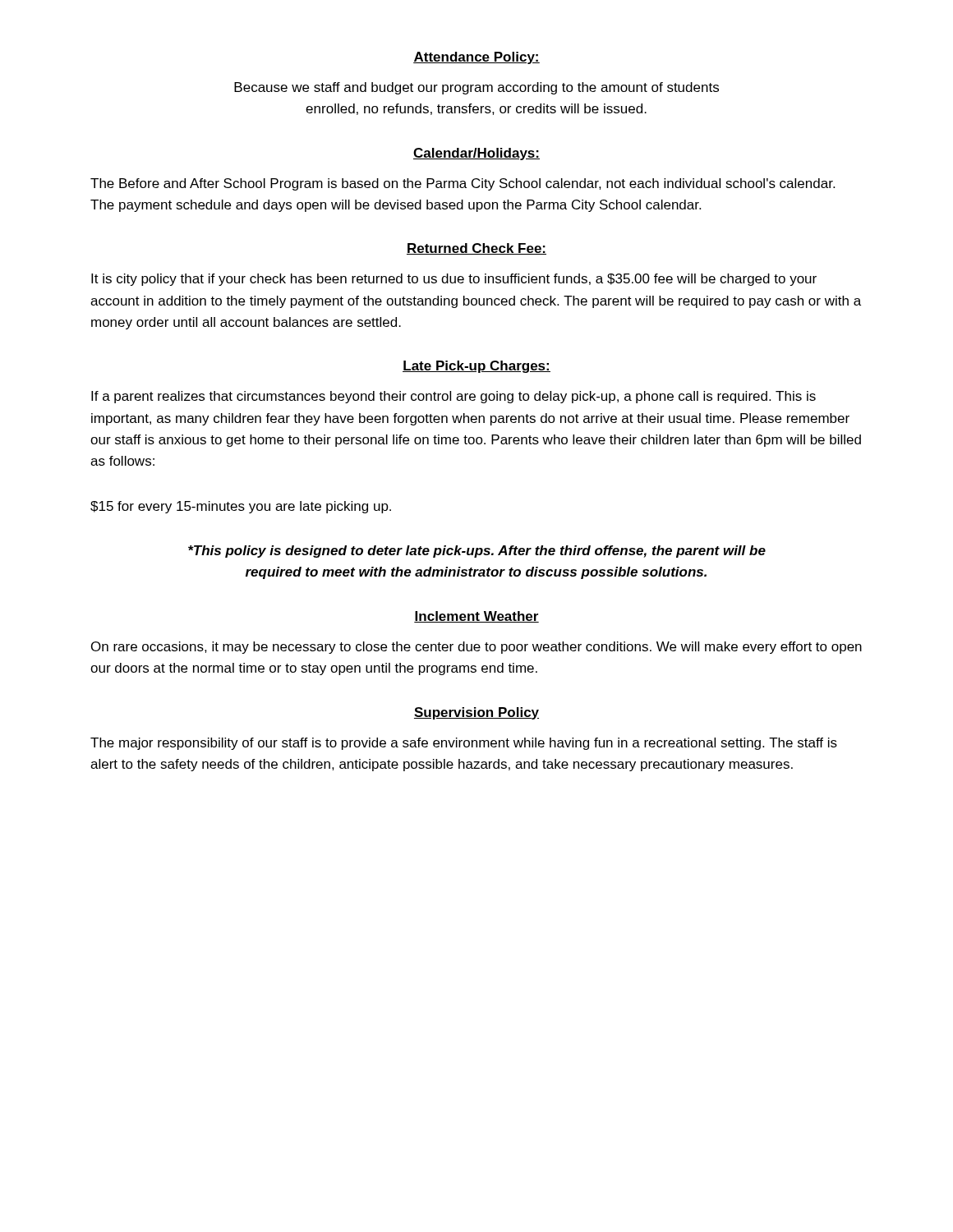Screen dimensions: 1232x953
Task: Click the passage that begins "The major responsibility of our"
Action: point(464,753)
